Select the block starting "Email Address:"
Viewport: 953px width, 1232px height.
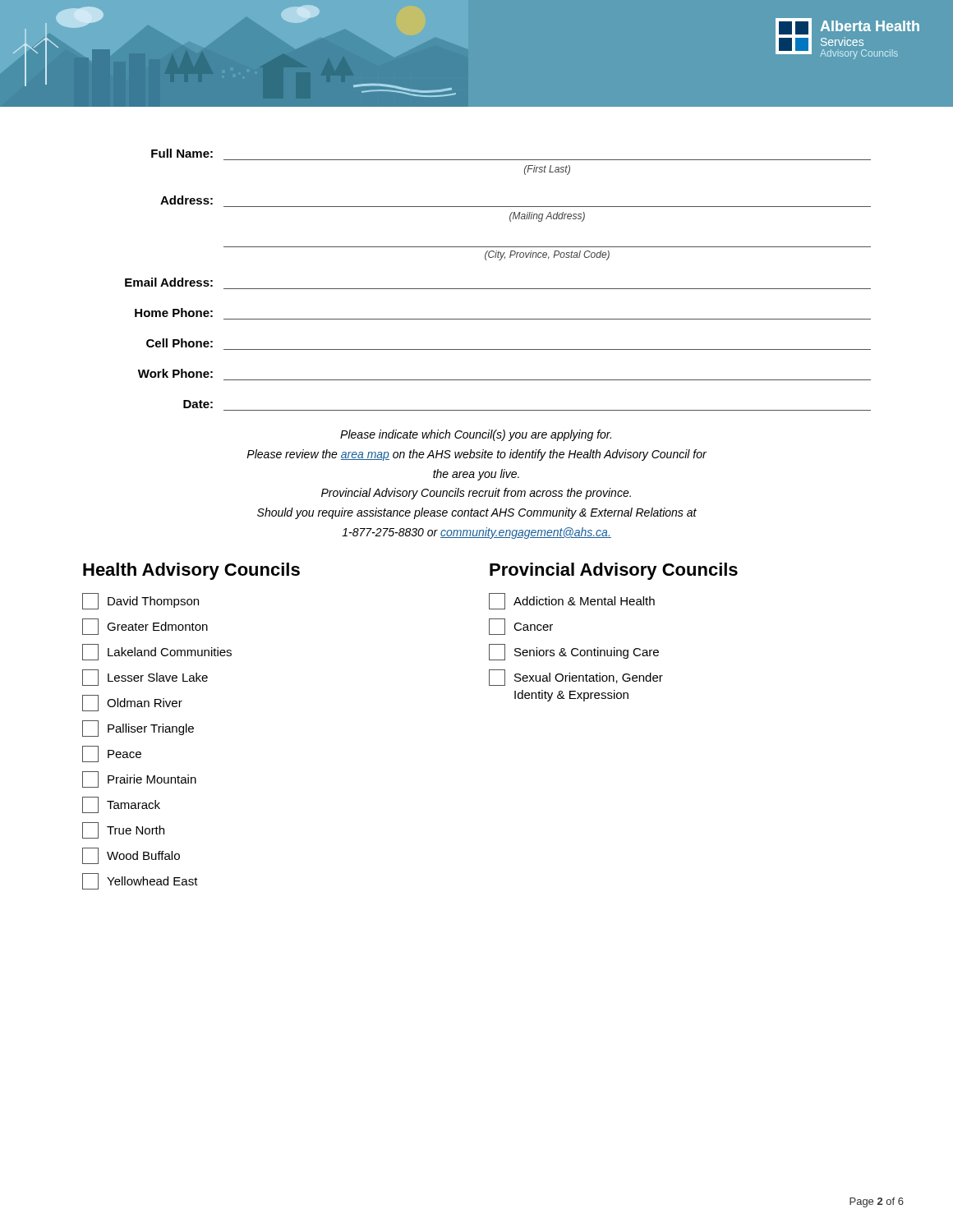pyautogui.click(x=476, y=279)
